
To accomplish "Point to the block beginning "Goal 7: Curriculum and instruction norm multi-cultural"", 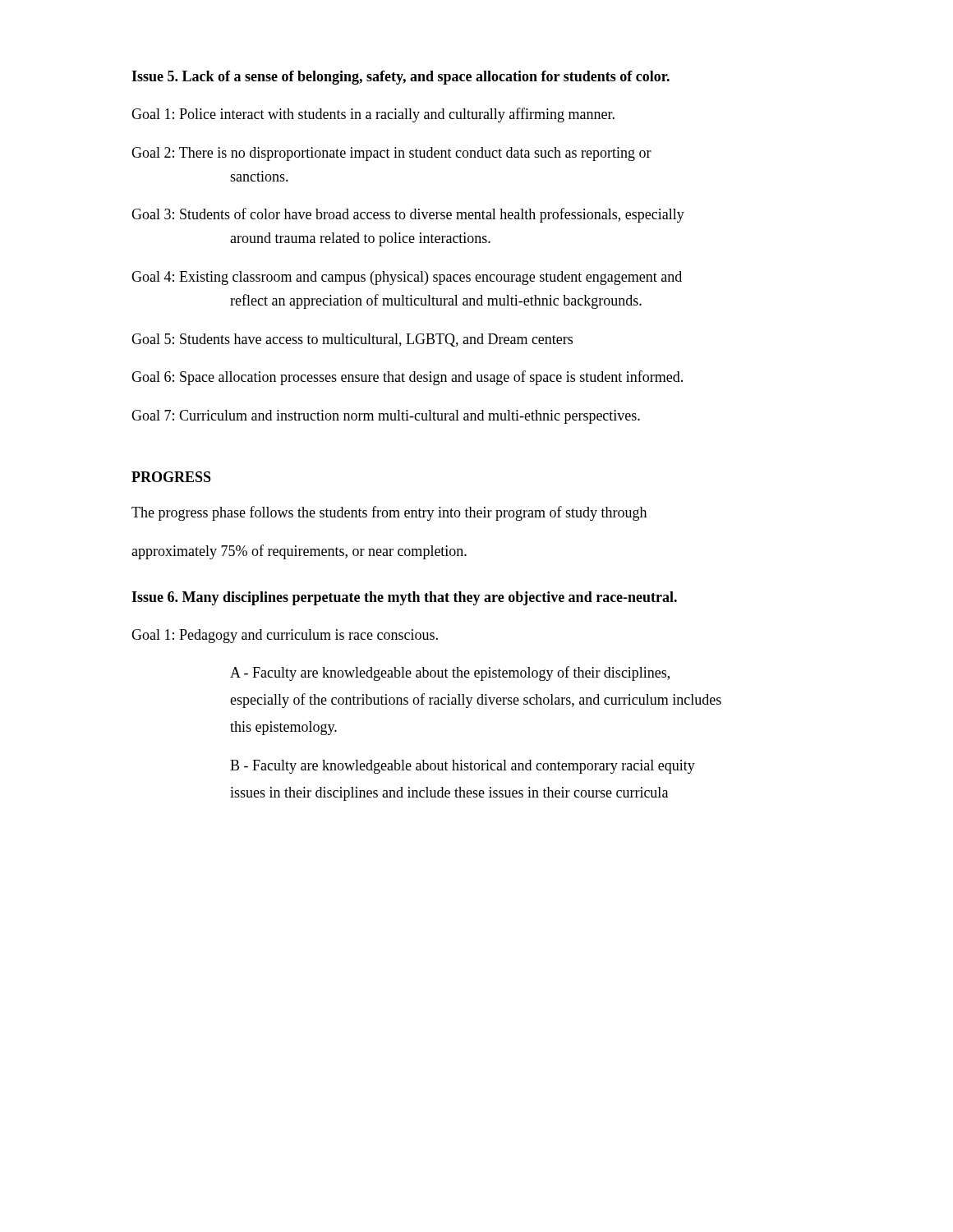I will pyautogui.click(x=476, y=416).
